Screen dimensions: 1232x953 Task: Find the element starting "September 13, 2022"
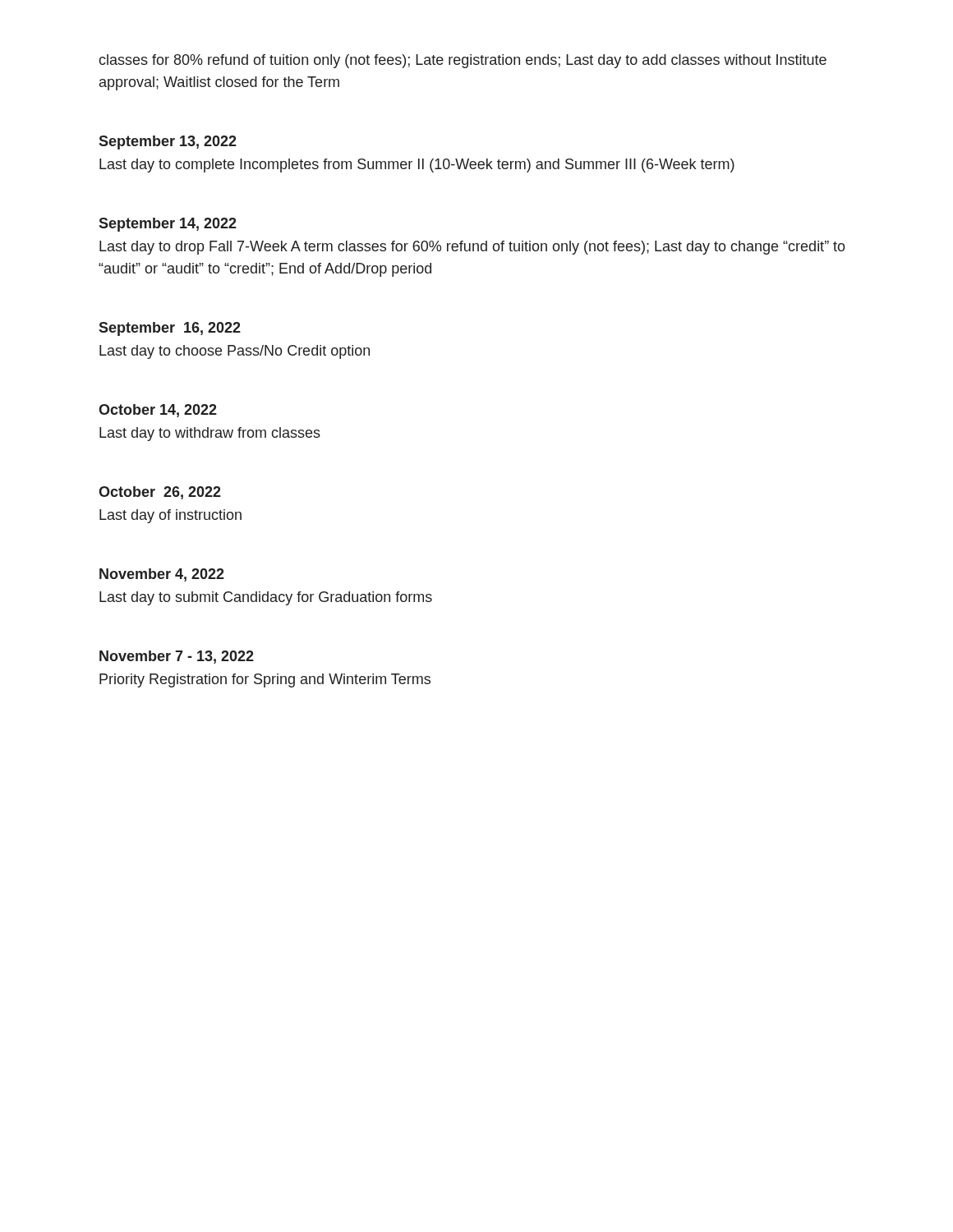[168, 141]
